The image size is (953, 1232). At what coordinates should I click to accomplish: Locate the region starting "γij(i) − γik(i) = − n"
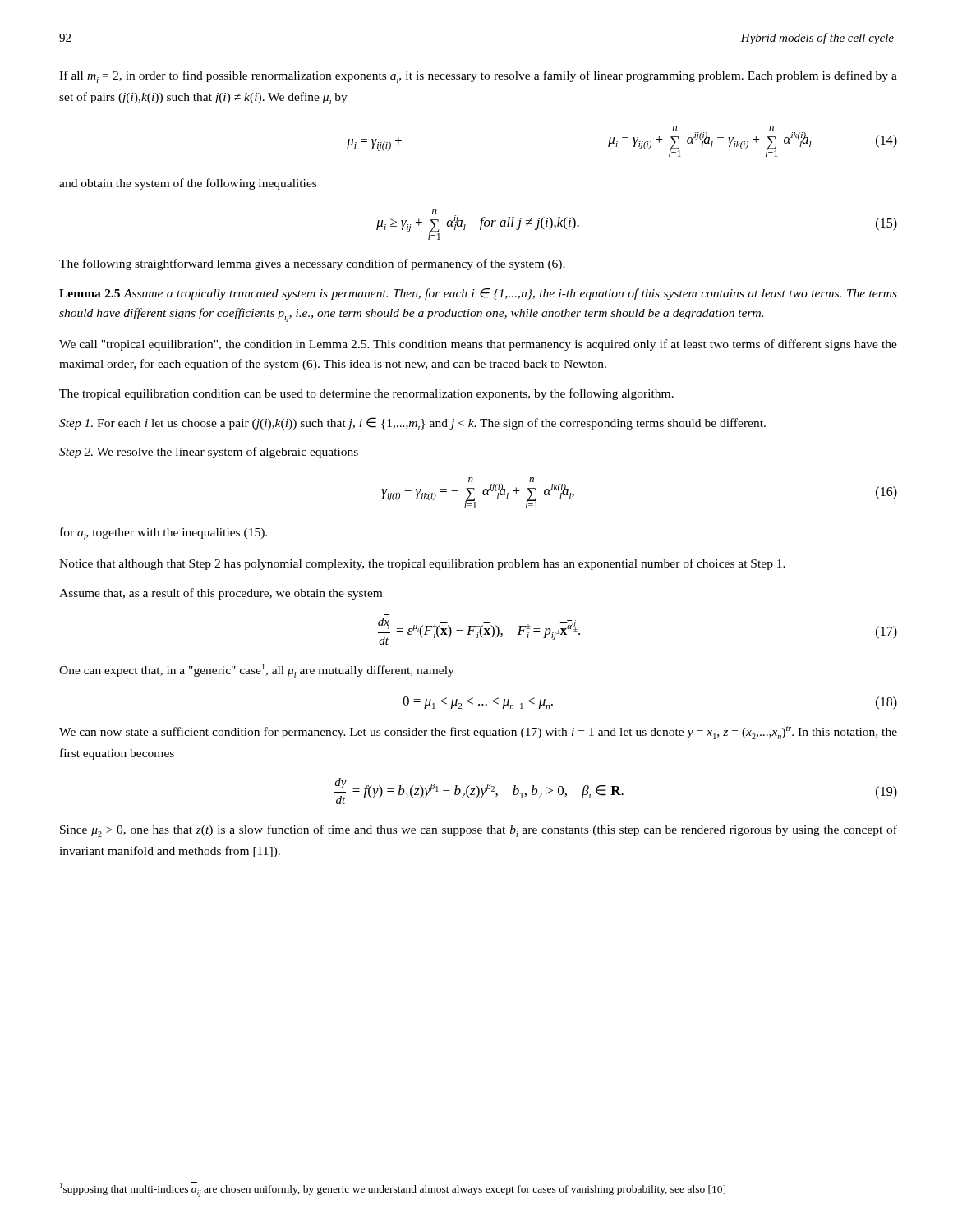tap(478, 492)
